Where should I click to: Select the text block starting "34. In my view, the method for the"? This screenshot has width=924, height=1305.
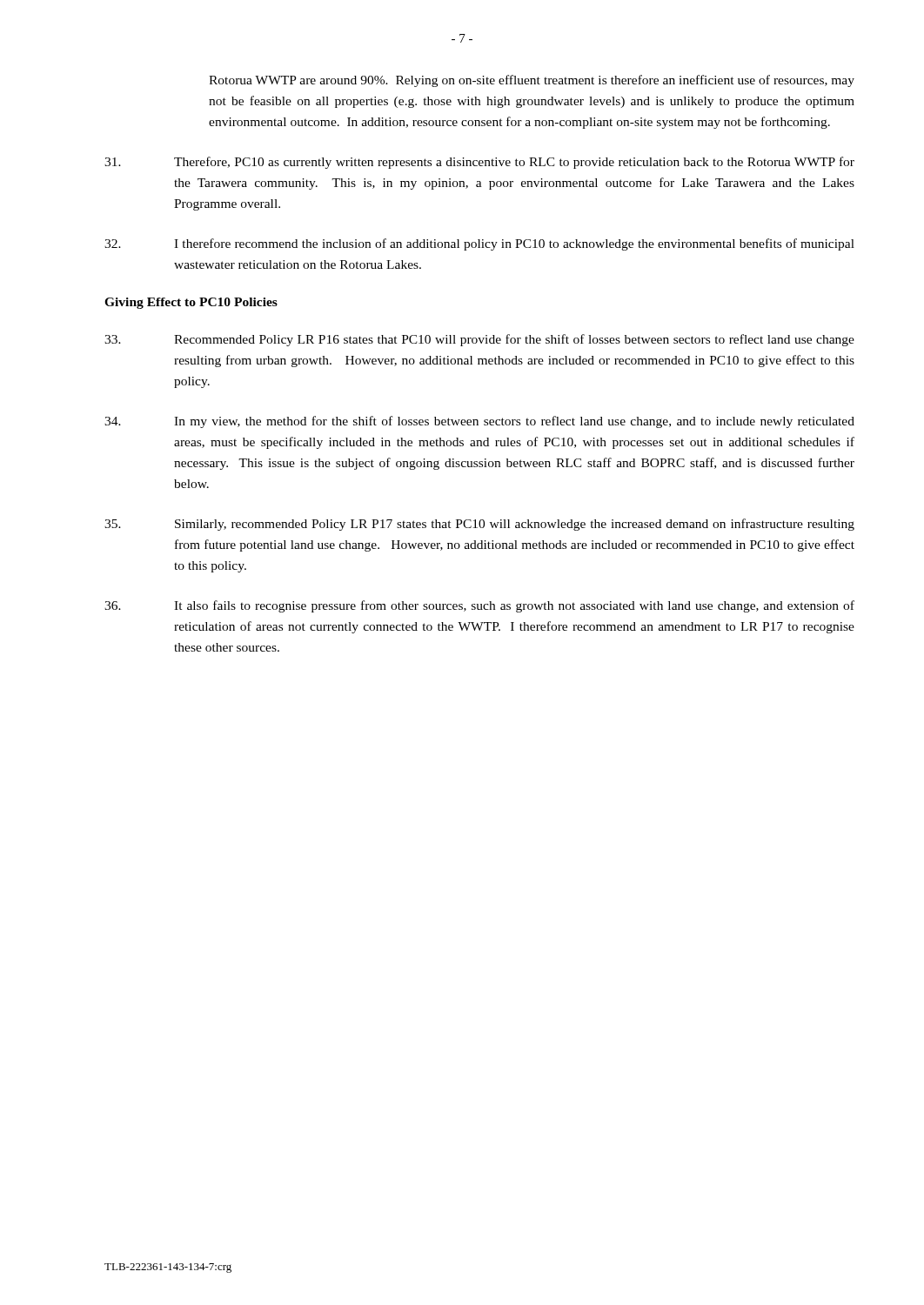coord(479,453)
